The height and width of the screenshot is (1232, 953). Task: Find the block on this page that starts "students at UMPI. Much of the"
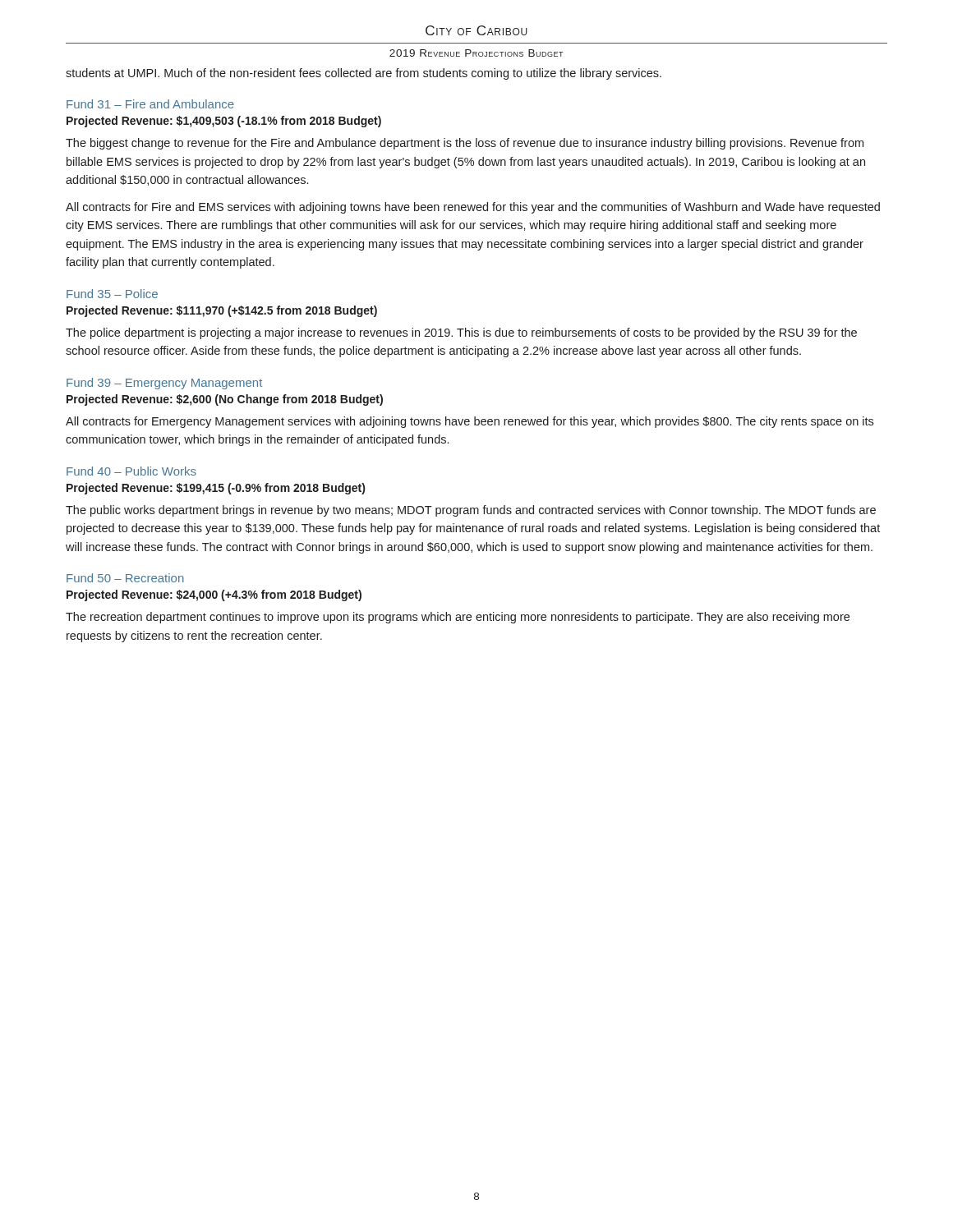coord(364,73)
